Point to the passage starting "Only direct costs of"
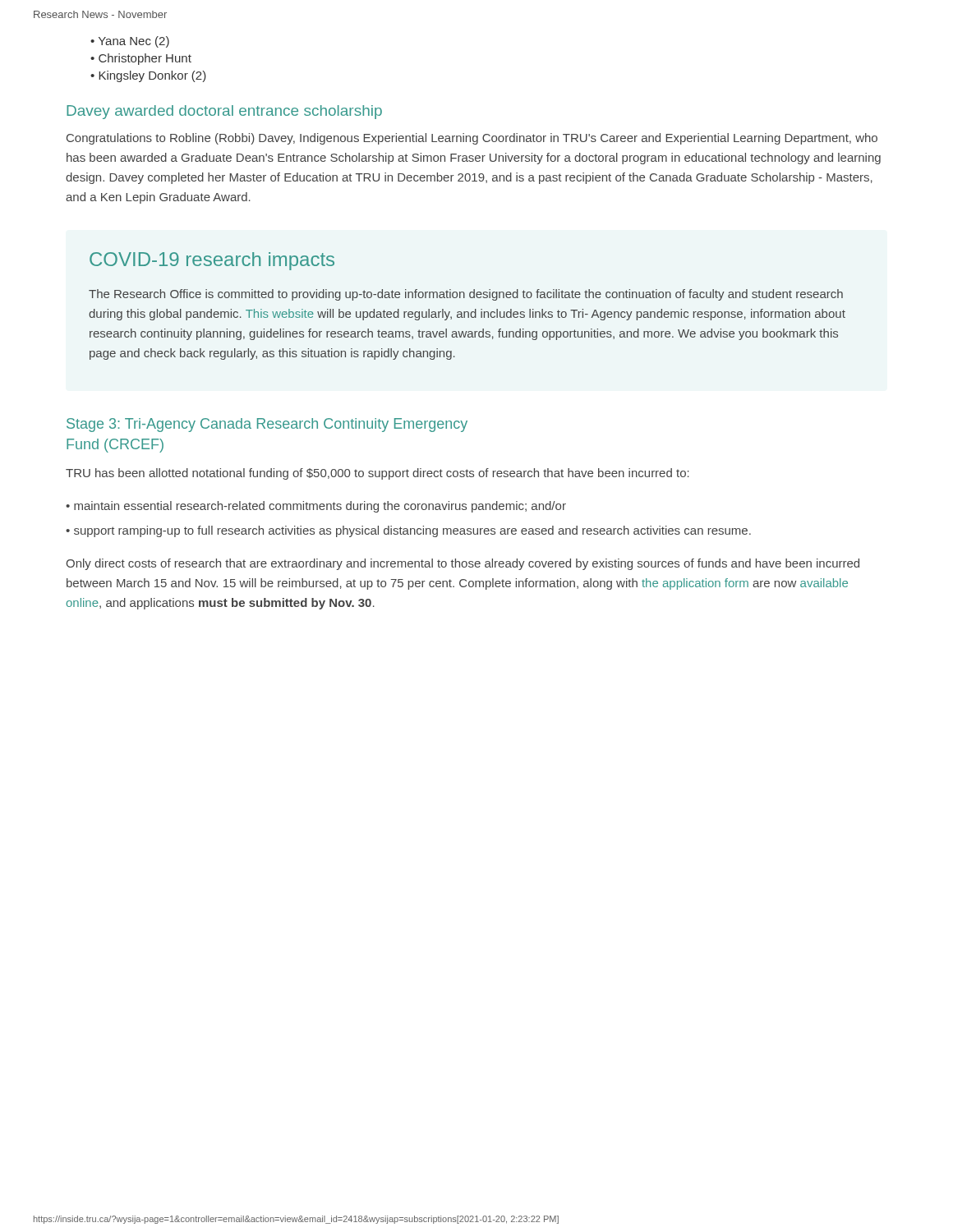This screenshot has width=953, height=1232. tap(463, 583)
